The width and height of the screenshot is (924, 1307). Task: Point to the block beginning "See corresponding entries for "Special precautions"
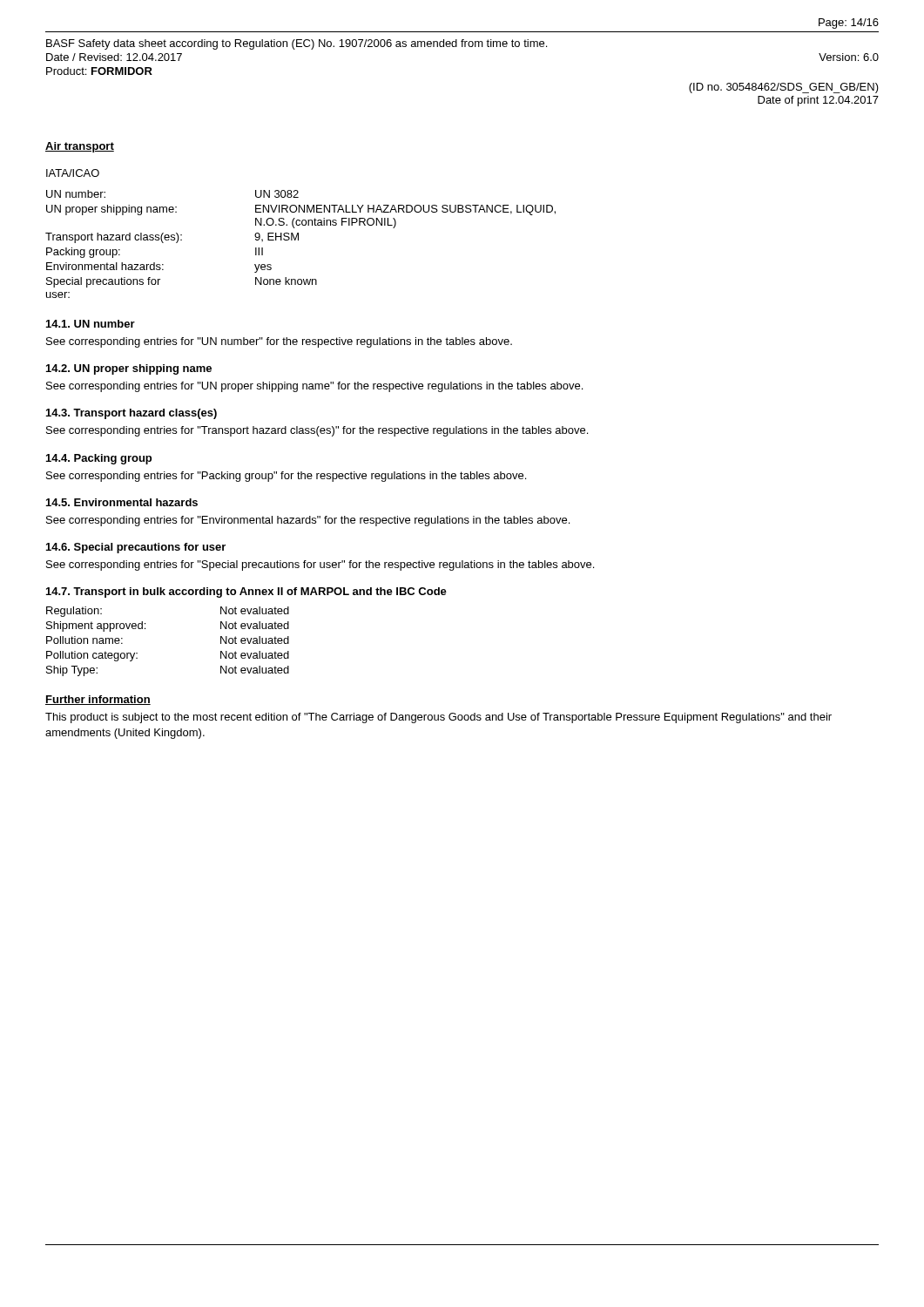(x=320, y=564)
